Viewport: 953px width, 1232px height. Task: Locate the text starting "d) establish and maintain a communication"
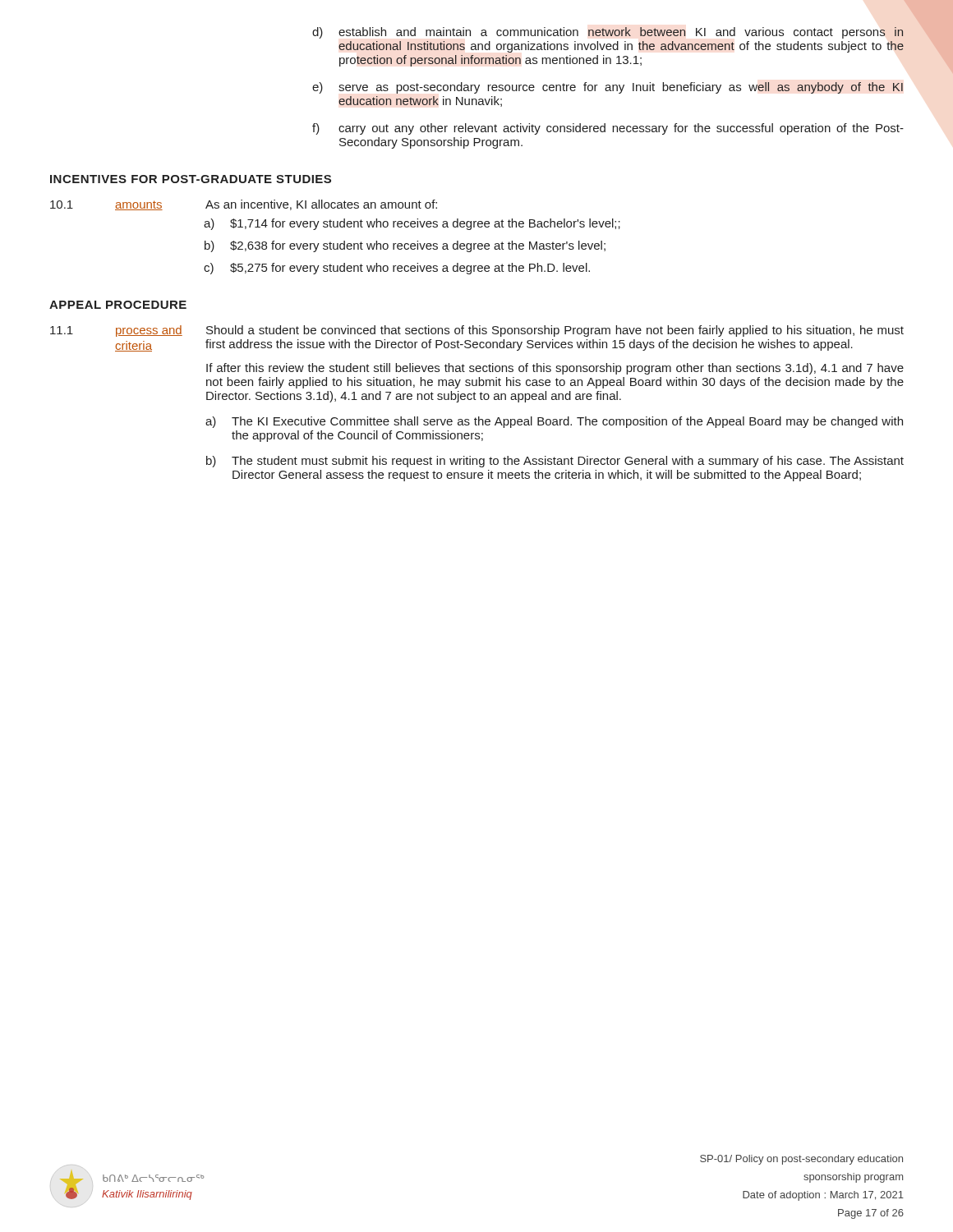pyautogui.click(x=608, y=46)
